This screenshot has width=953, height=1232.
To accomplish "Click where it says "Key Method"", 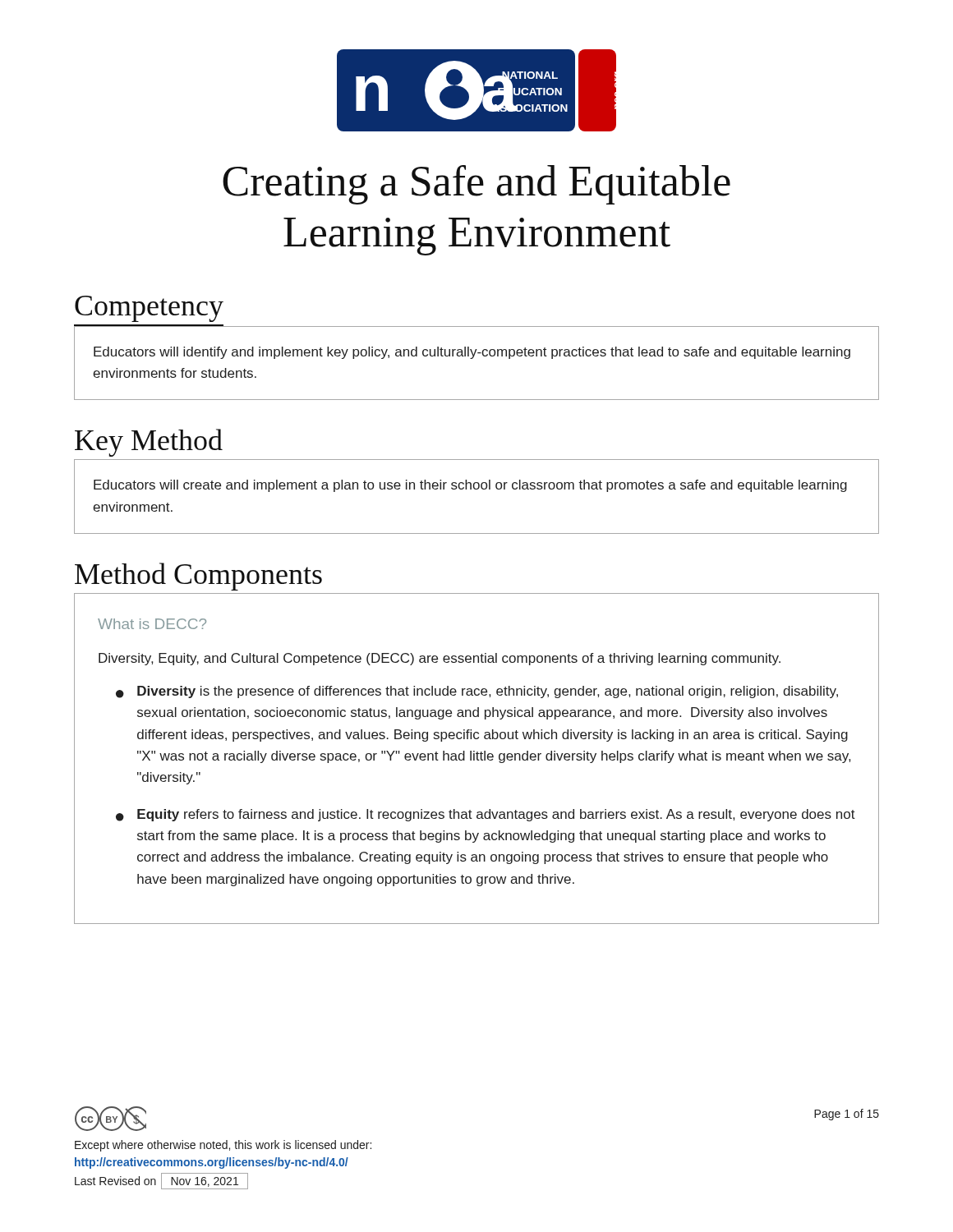I will (148, 441).
